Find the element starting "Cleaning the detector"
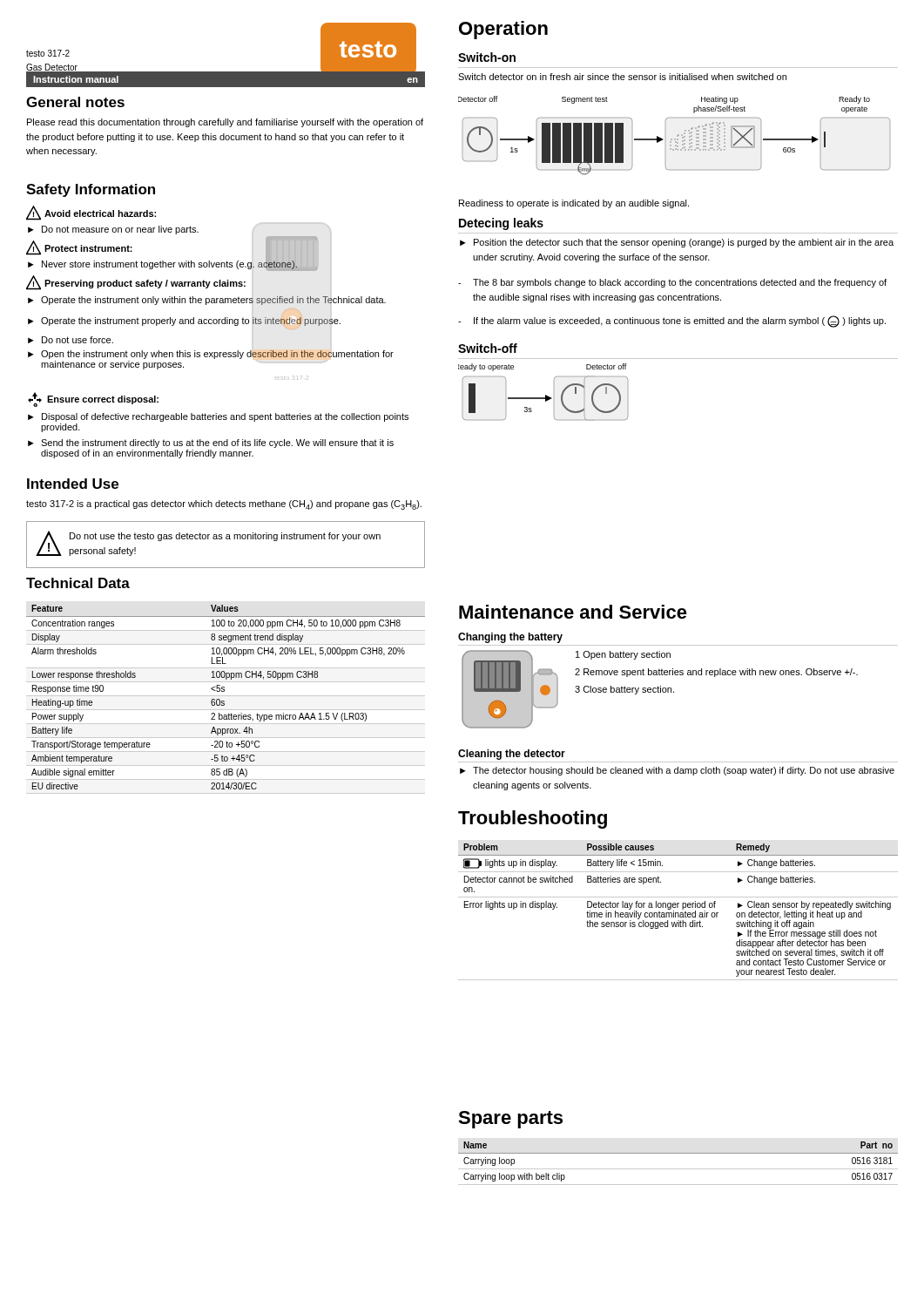This screenshot has width=924, height=1307. tap(512, 754)
